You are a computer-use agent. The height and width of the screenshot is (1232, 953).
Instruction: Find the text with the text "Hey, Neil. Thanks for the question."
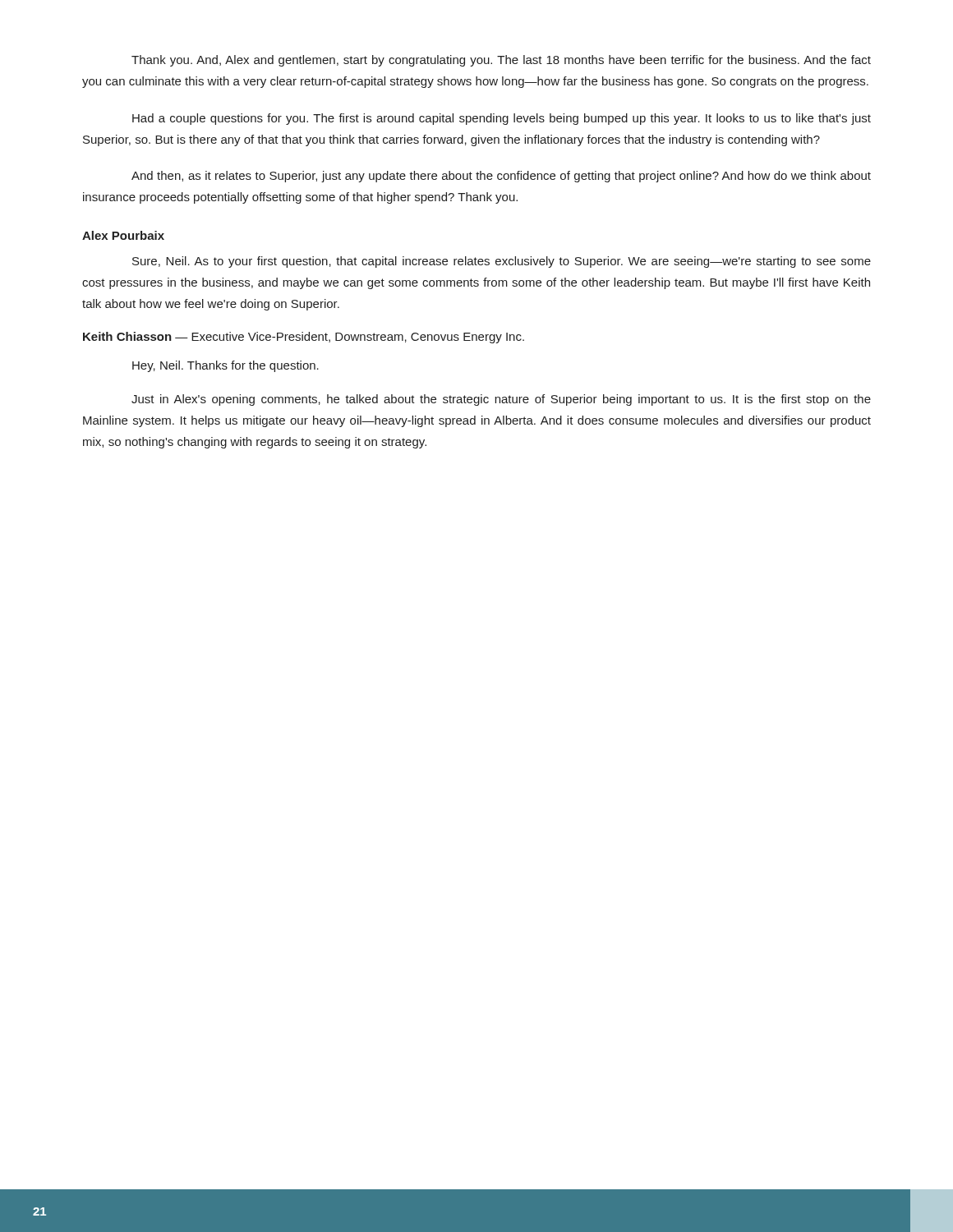click(225, 365)
